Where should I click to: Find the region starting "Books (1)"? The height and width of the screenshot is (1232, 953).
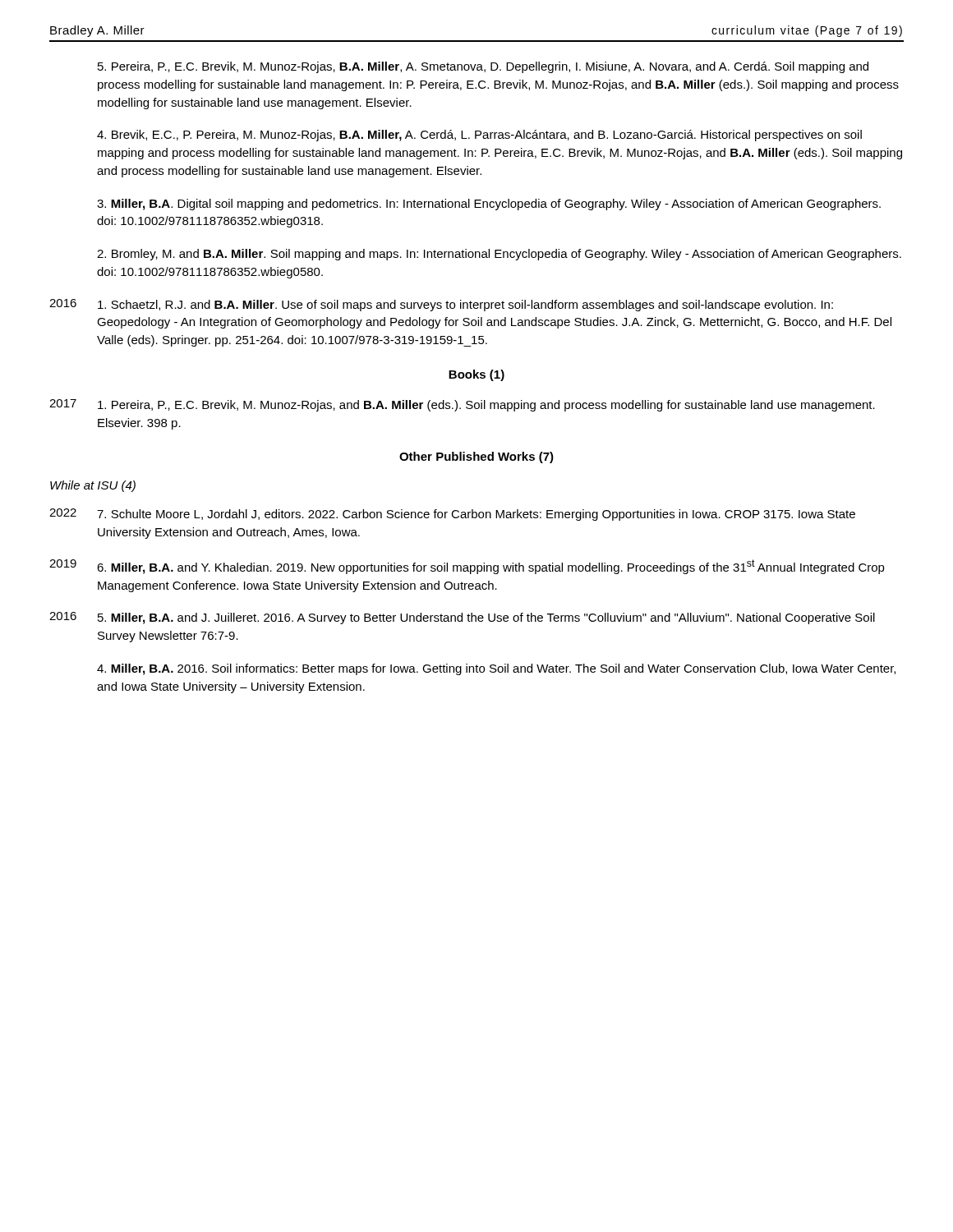(476, 374)
